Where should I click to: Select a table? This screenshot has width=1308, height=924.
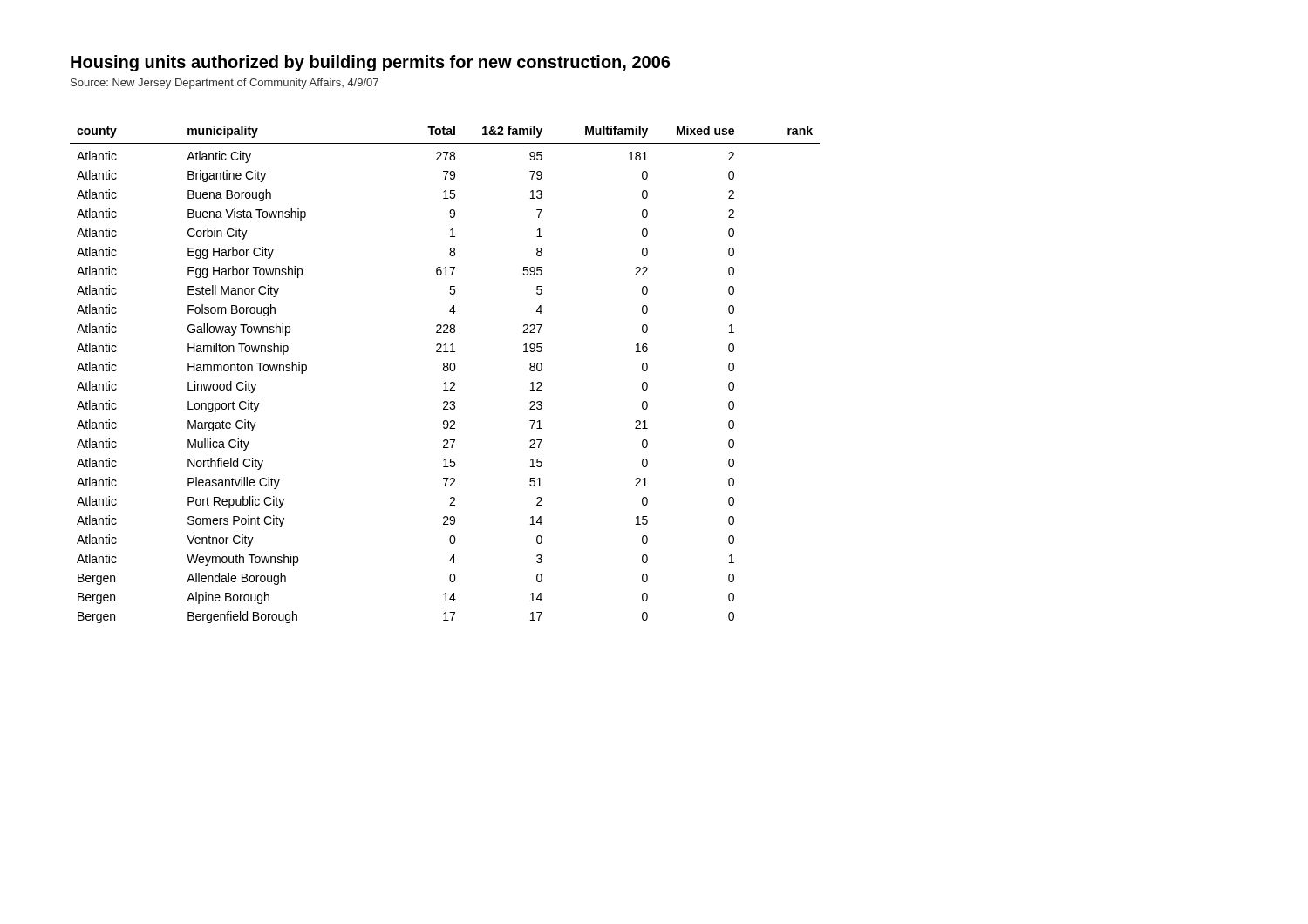click(654, 373)
